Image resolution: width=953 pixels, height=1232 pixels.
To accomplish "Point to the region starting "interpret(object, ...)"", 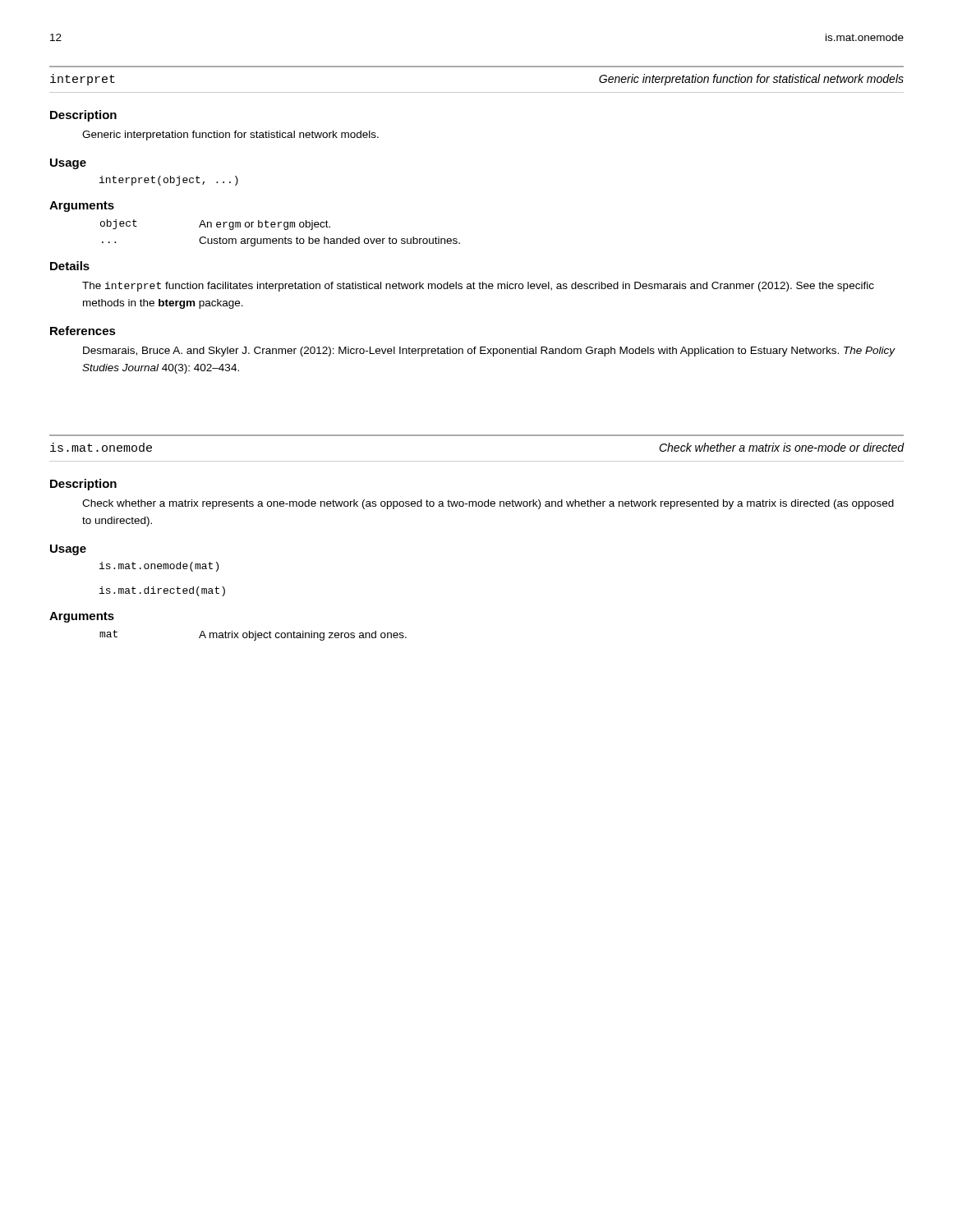I will click(x=169, y=180).
